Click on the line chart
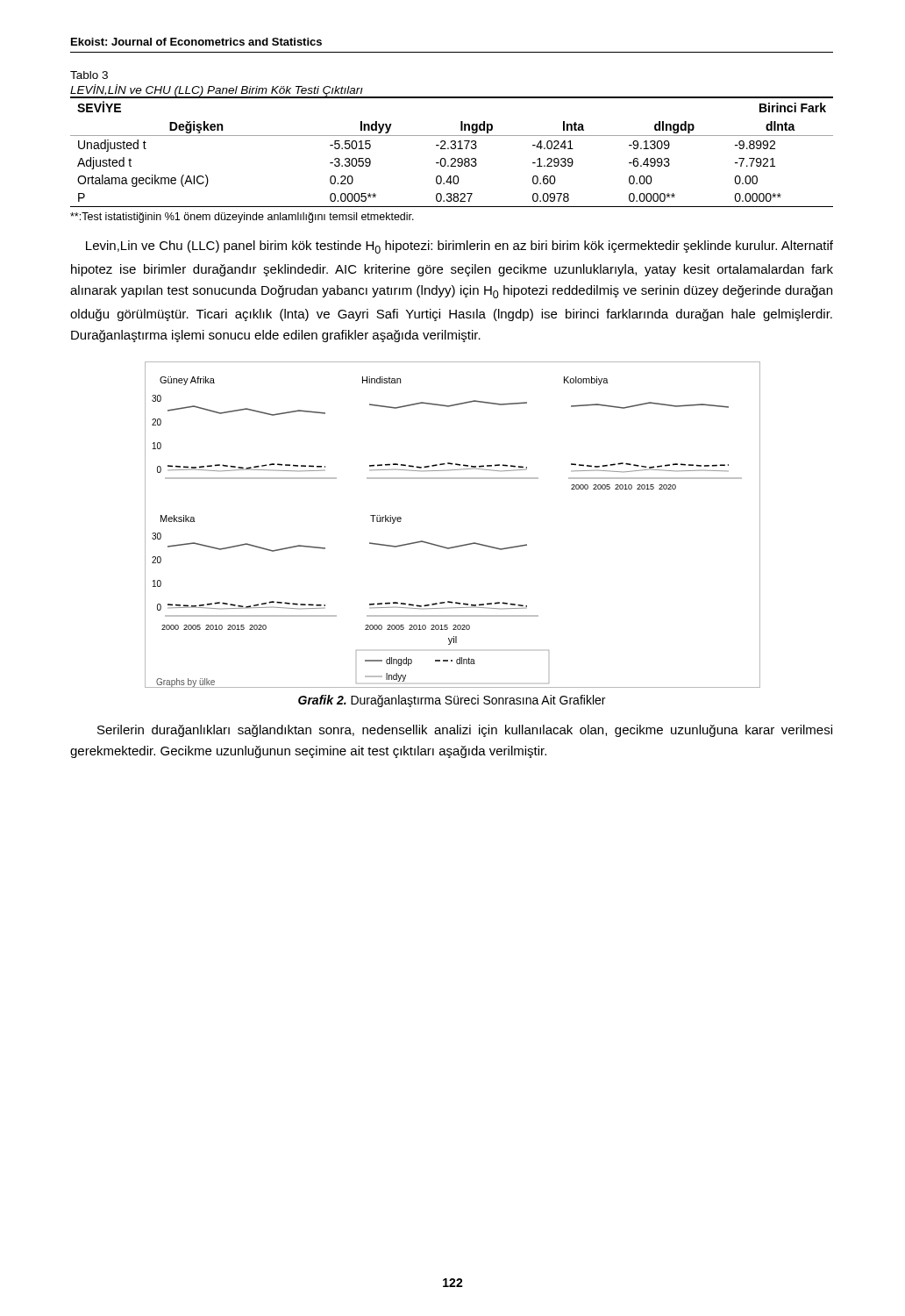 pyautogui.click(x=452, y=525)
